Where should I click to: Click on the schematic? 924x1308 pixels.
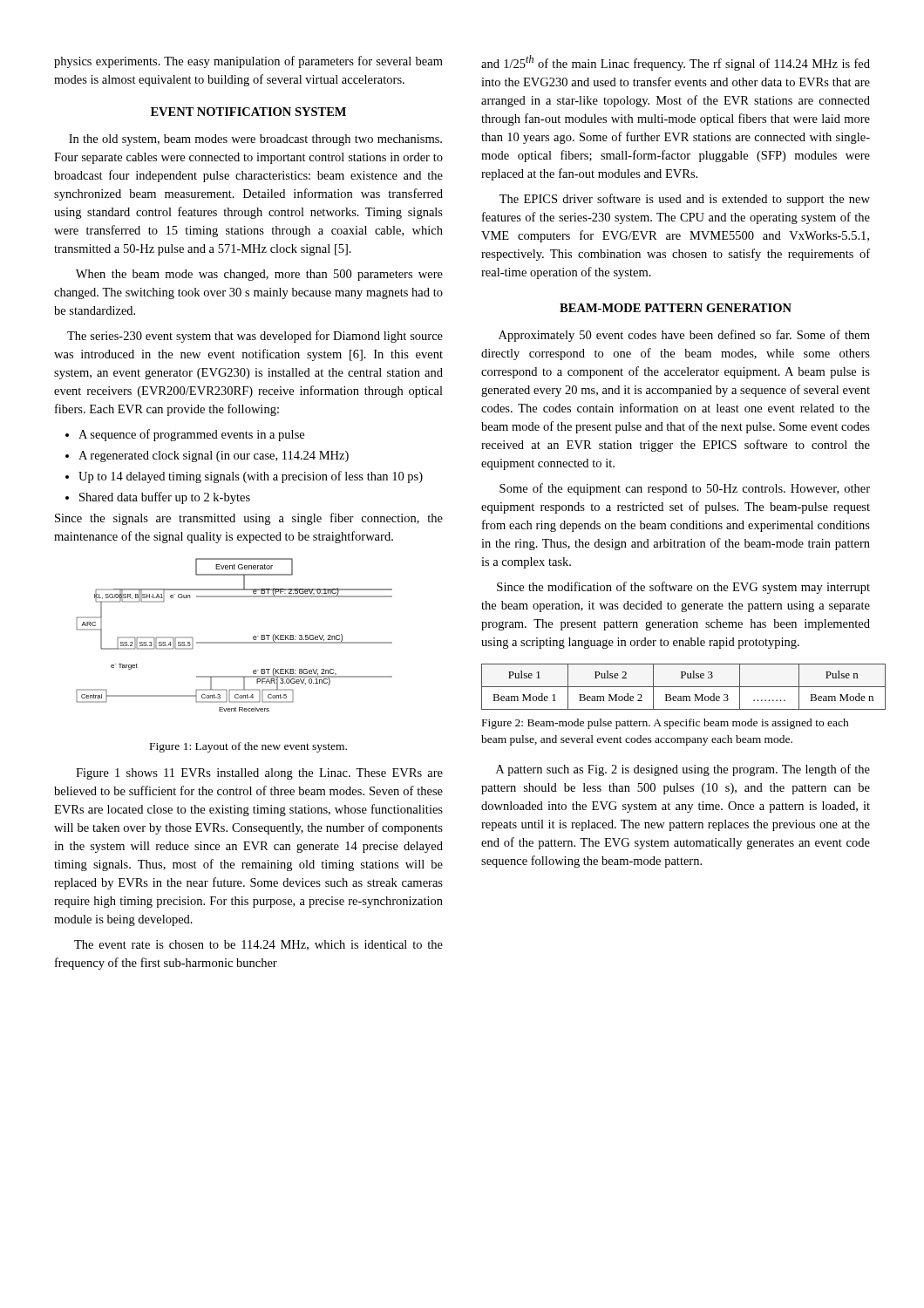[x=248, y=645]
